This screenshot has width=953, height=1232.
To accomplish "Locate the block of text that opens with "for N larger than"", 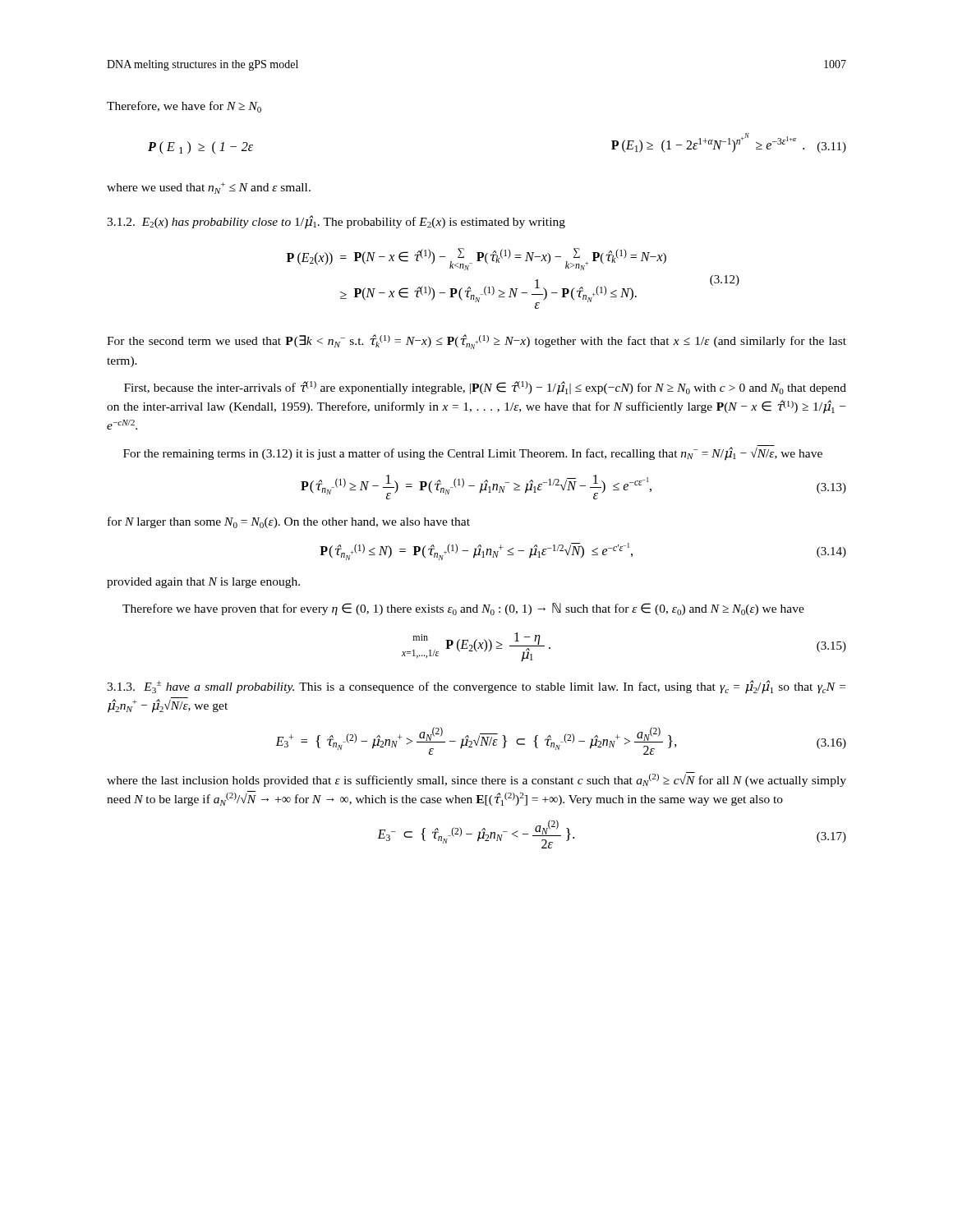I will coord(288,522).
